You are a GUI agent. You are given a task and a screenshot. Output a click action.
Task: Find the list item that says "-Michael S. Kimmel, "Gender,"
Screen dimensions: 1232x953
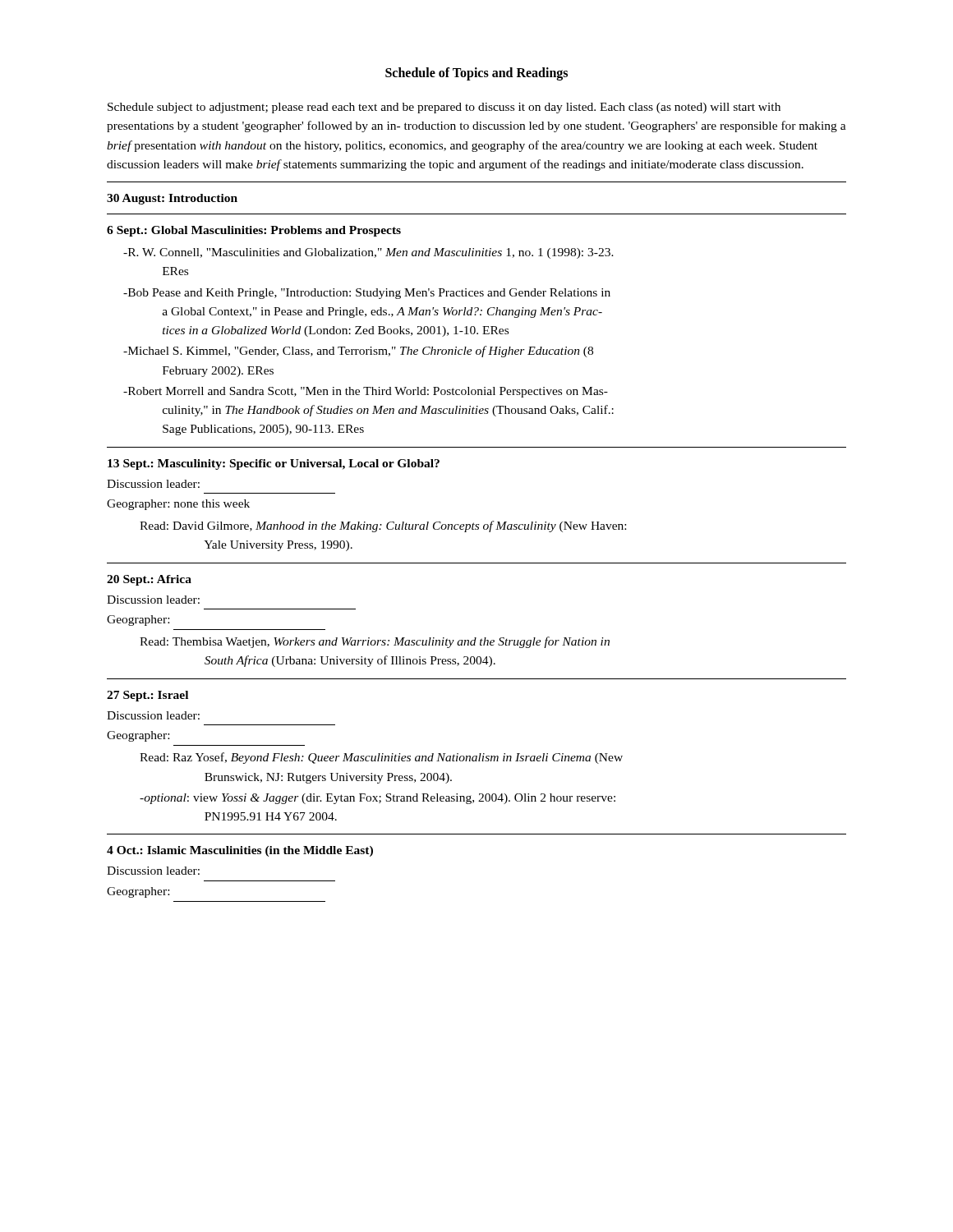359,360
